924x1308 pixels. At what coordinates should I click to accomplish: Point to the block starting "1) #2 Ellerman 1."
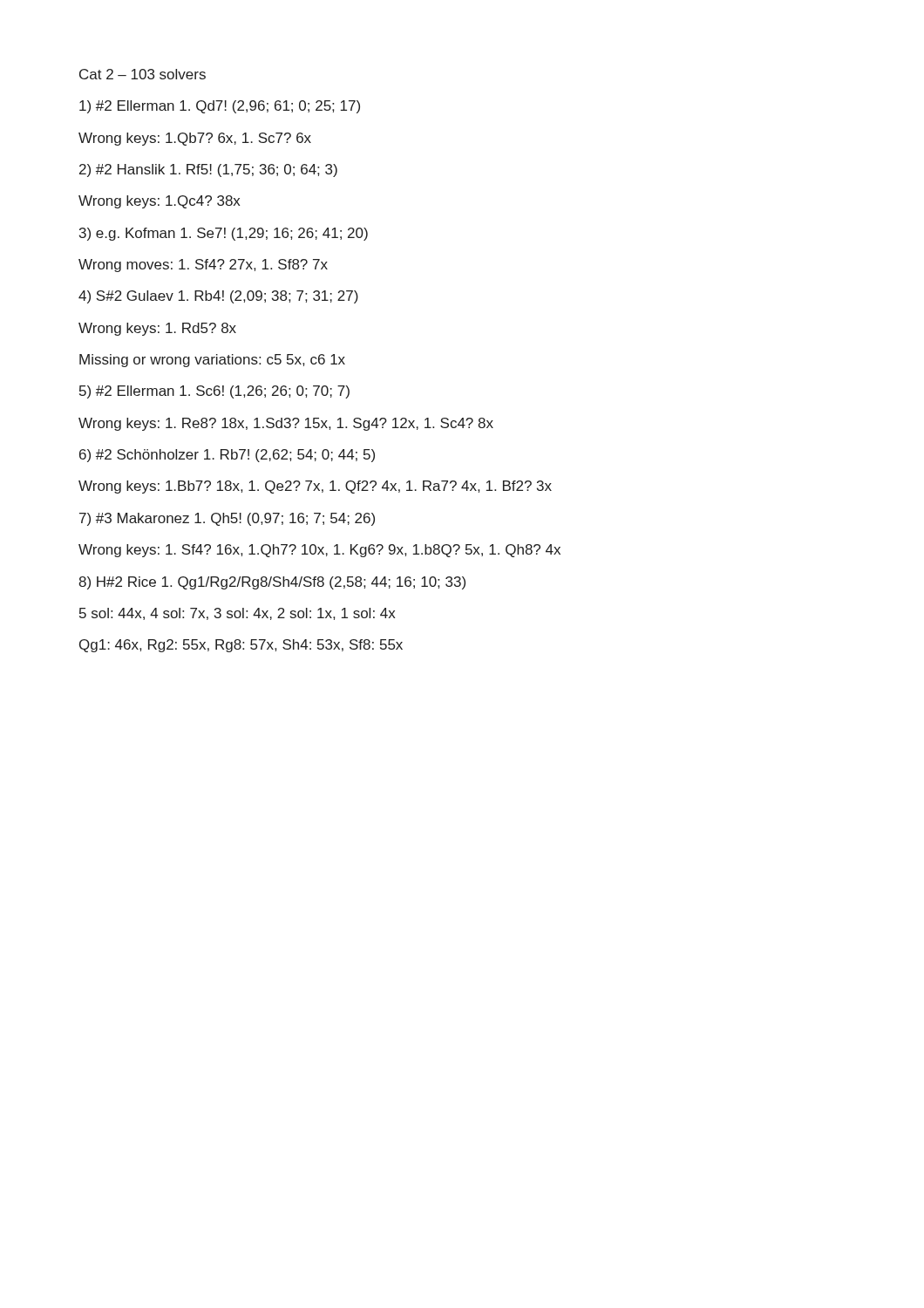[220, 106]
